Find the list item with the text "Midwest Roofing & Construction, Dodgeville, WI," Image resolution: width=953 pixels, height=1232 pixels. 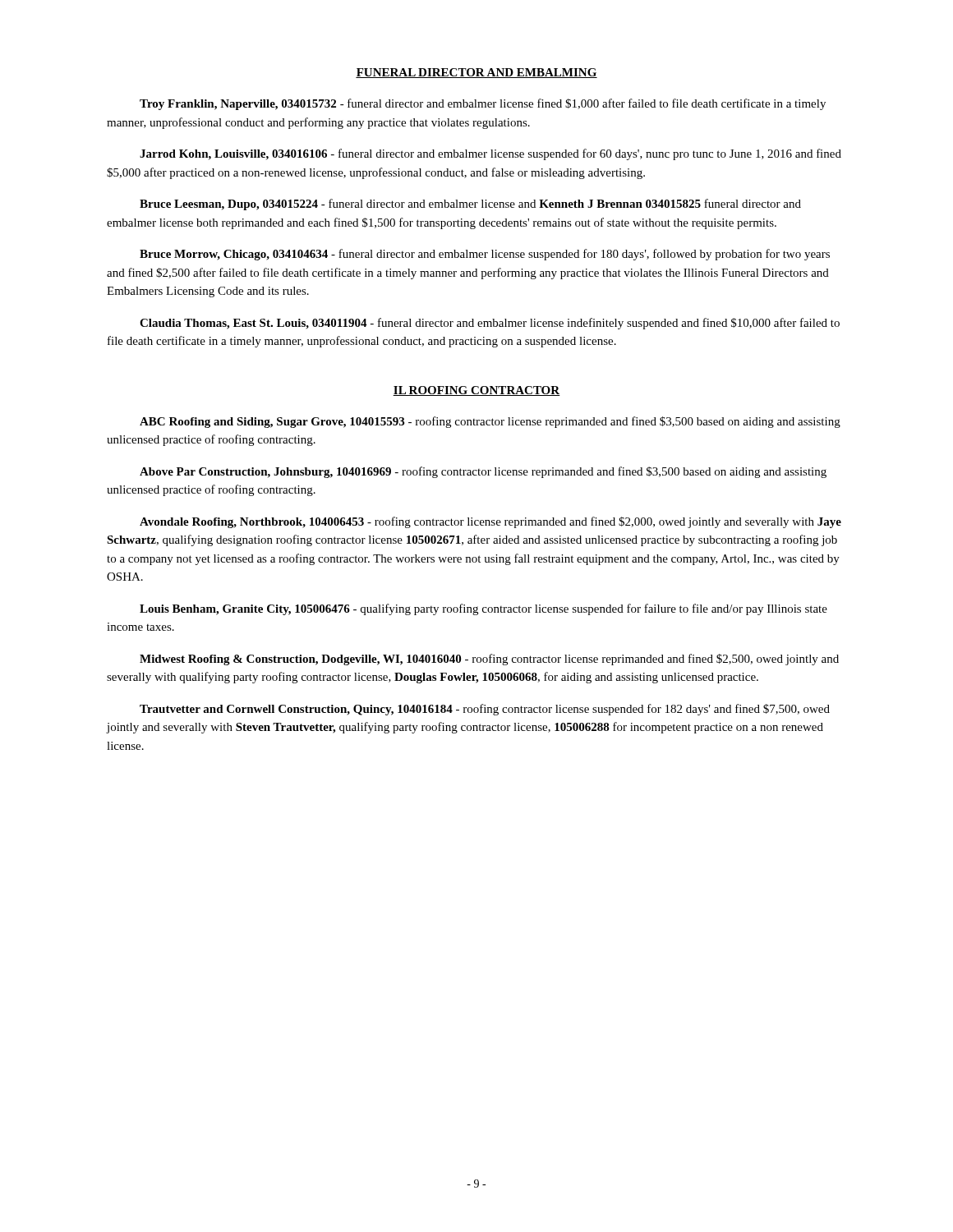tap(473, 668)
